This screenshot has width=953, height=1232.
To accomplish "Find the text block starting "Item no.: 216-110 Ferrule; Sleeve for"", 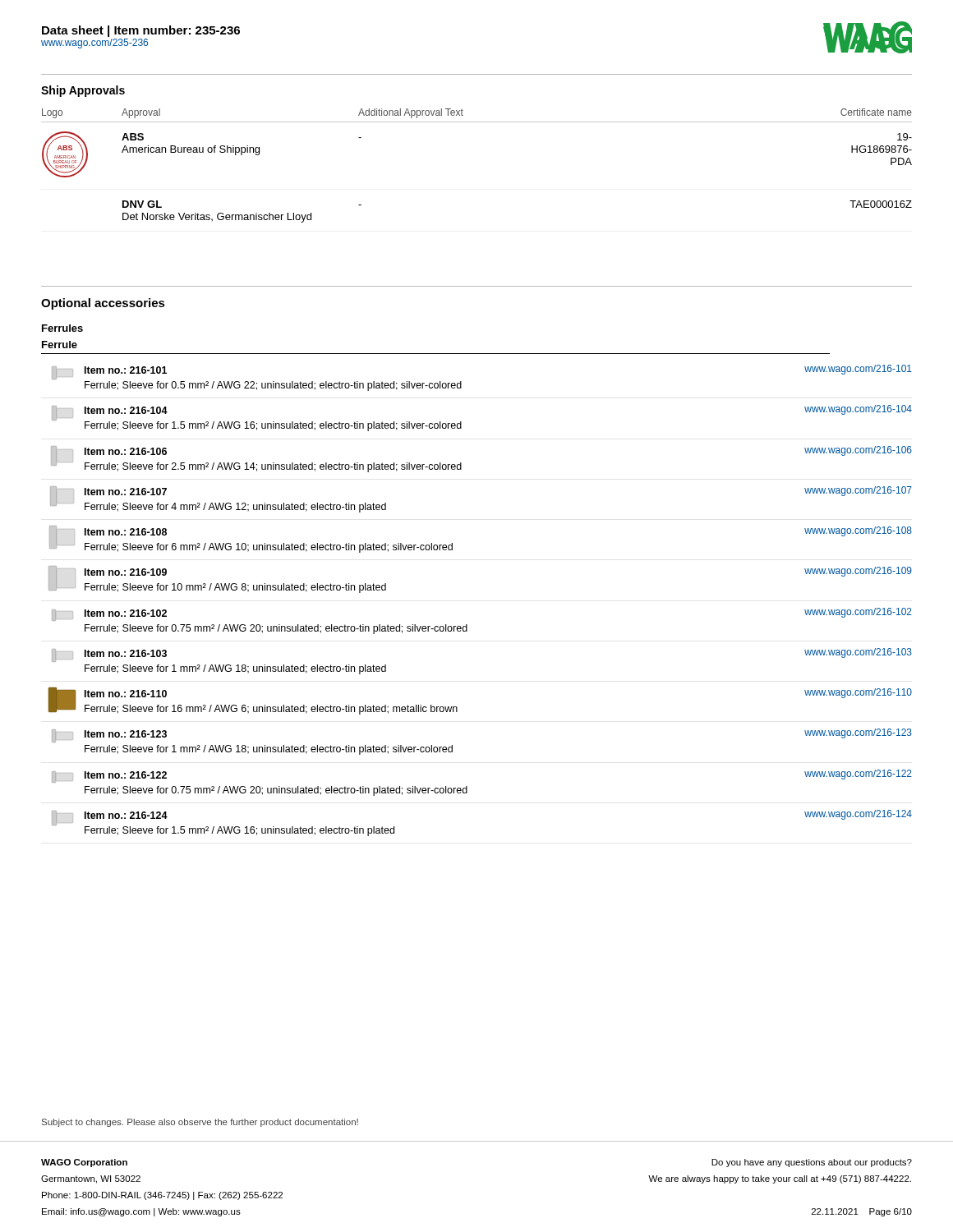I will (x=163, y=697).
